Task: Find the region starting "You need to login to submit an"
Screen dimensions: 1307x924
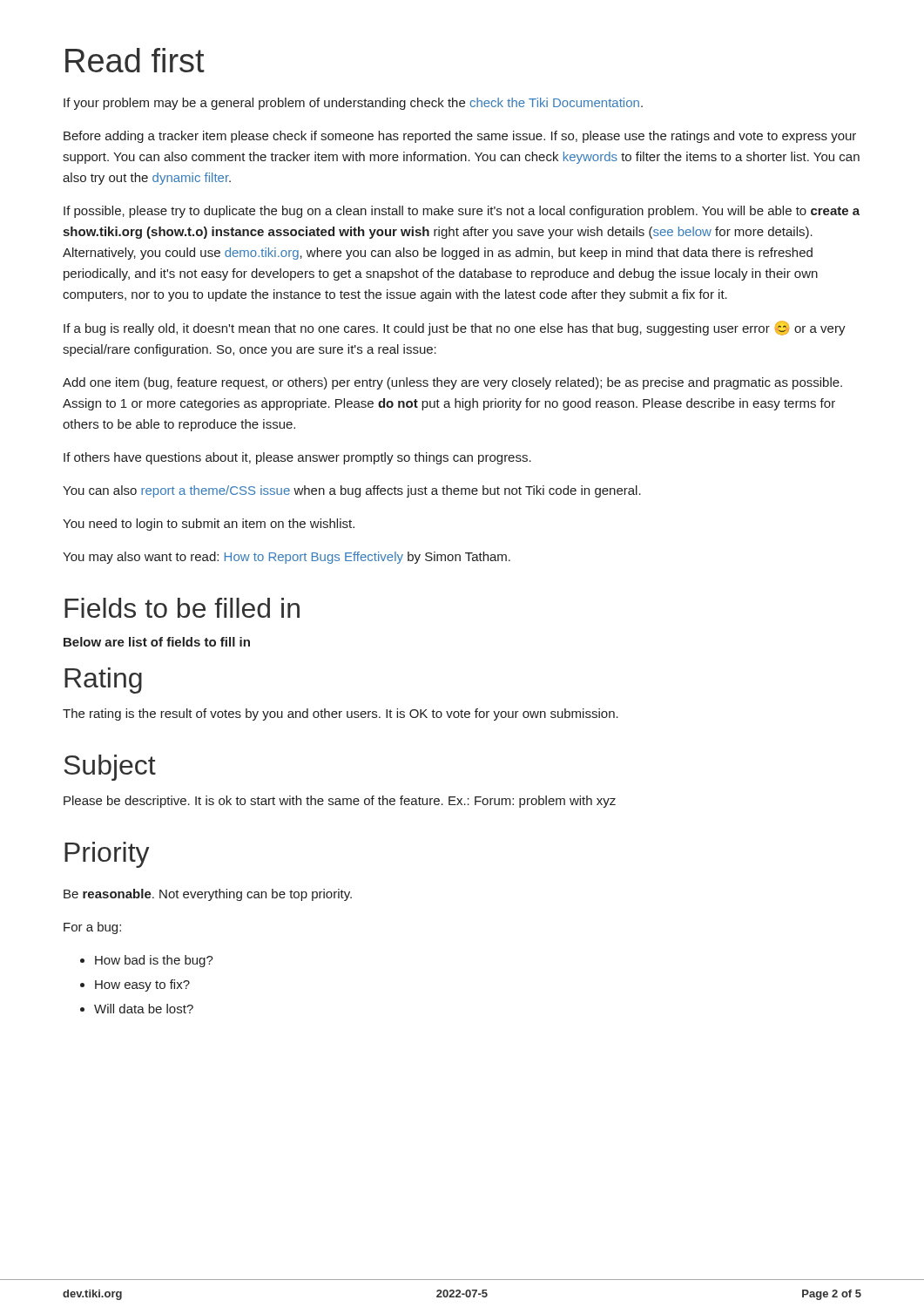Action: point(209,523)
